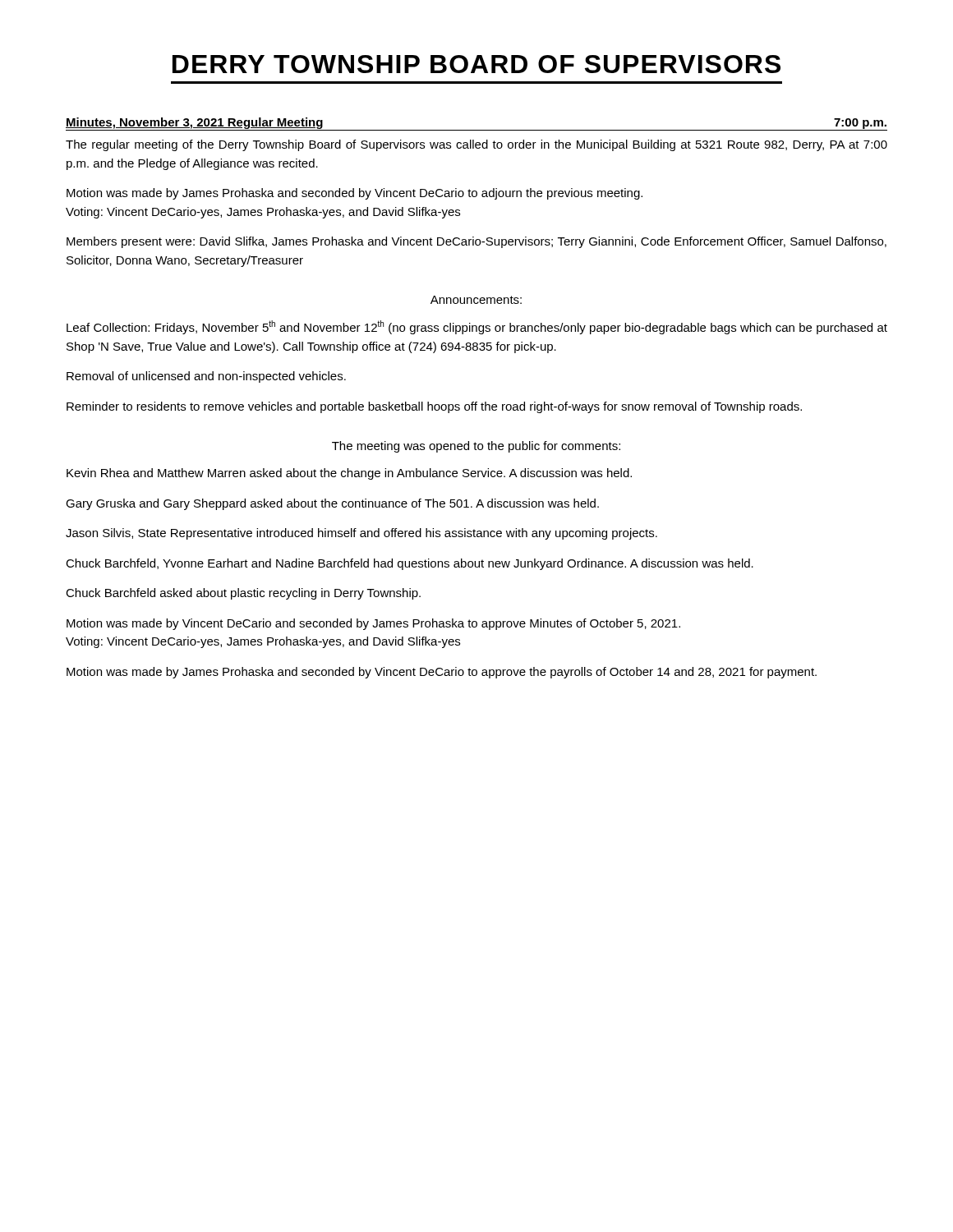Point to the element starting "Chuck Barchfeld, Yvonne"
The height and width of the screenshot is (1232, 953).
(x=410, y=563)
